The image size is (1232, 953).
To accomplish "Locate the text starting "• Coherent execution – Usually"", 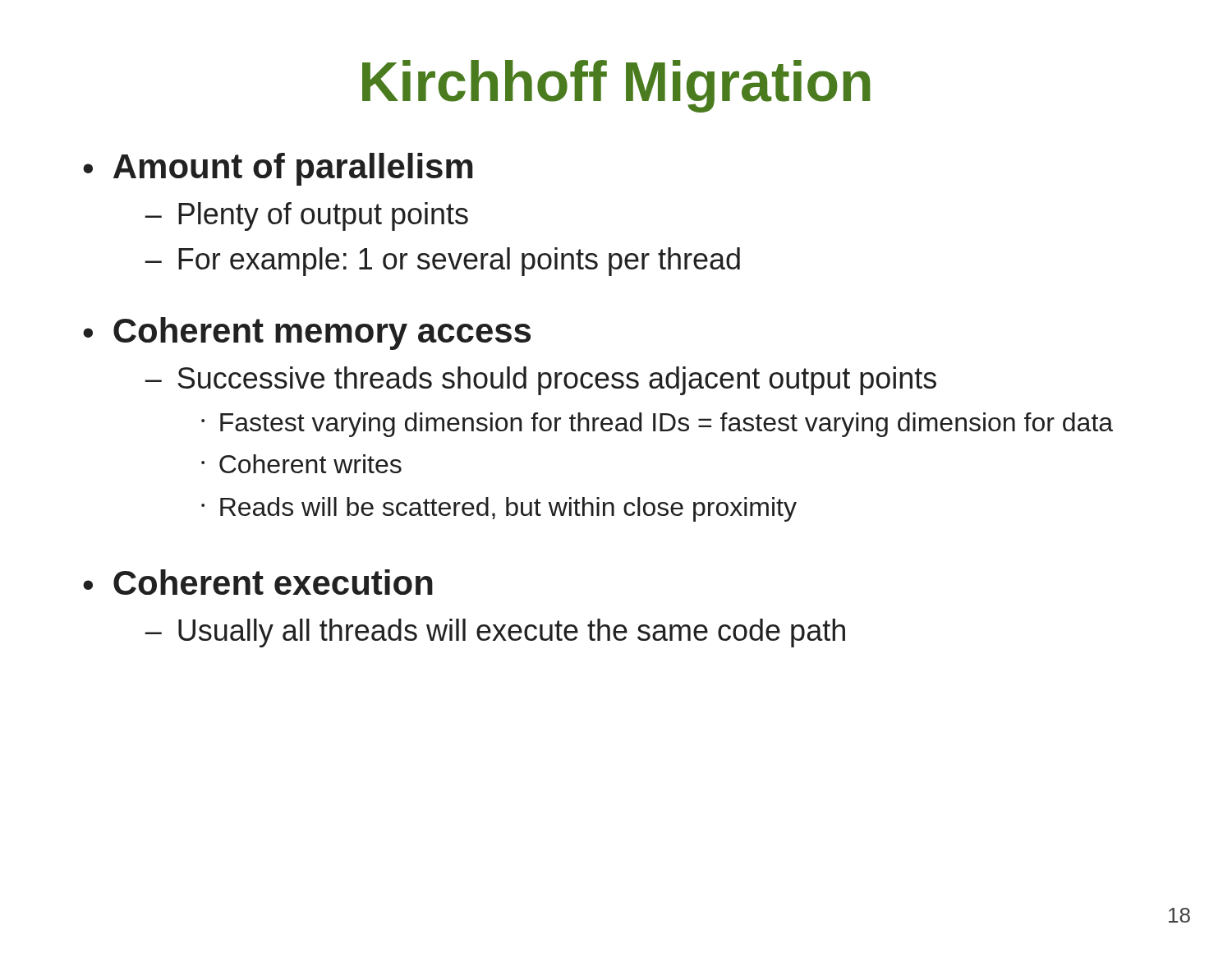I will tap(465, 610).
